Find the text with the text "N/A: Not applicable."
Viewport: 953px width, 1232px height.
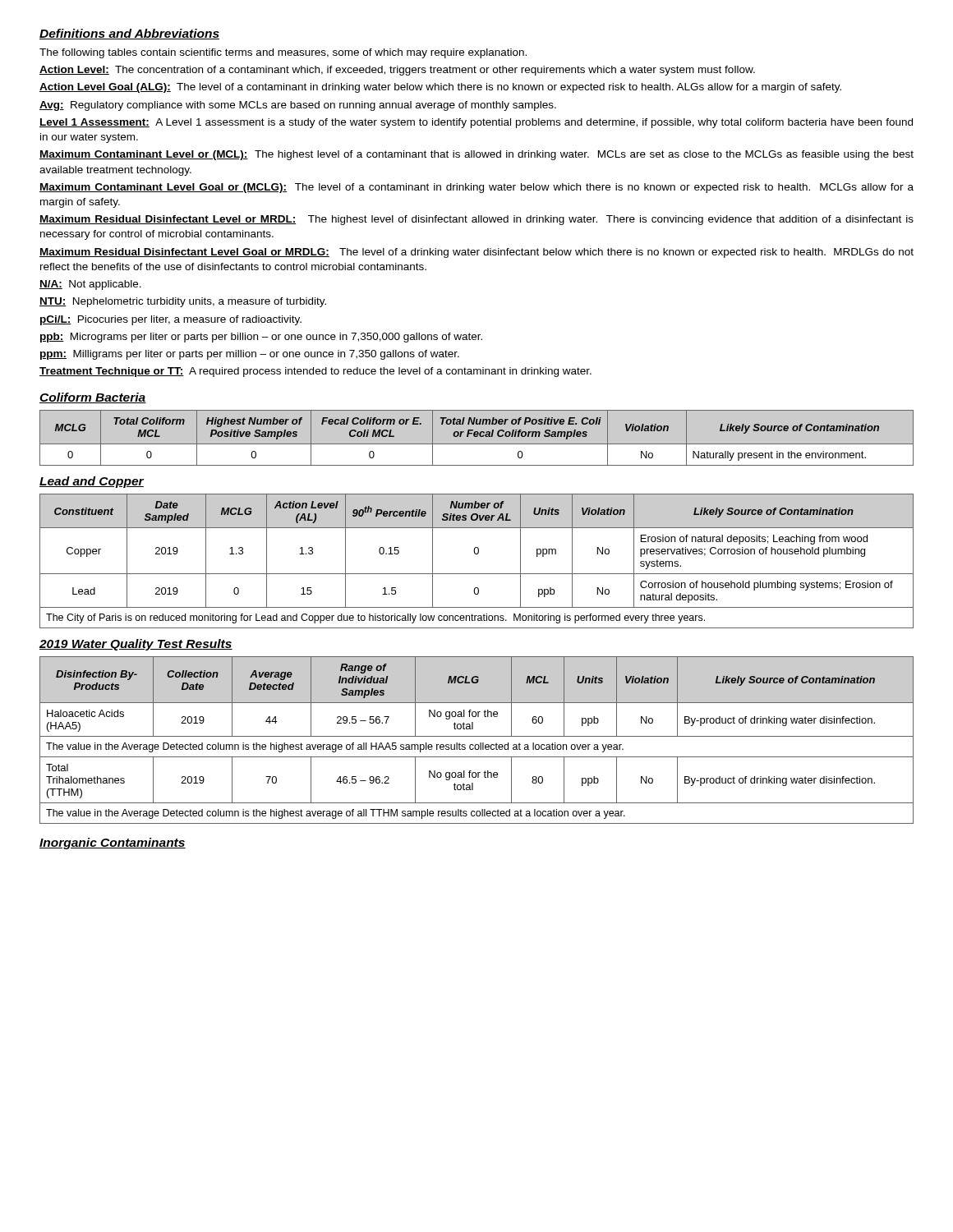click(x=91, y=284)
